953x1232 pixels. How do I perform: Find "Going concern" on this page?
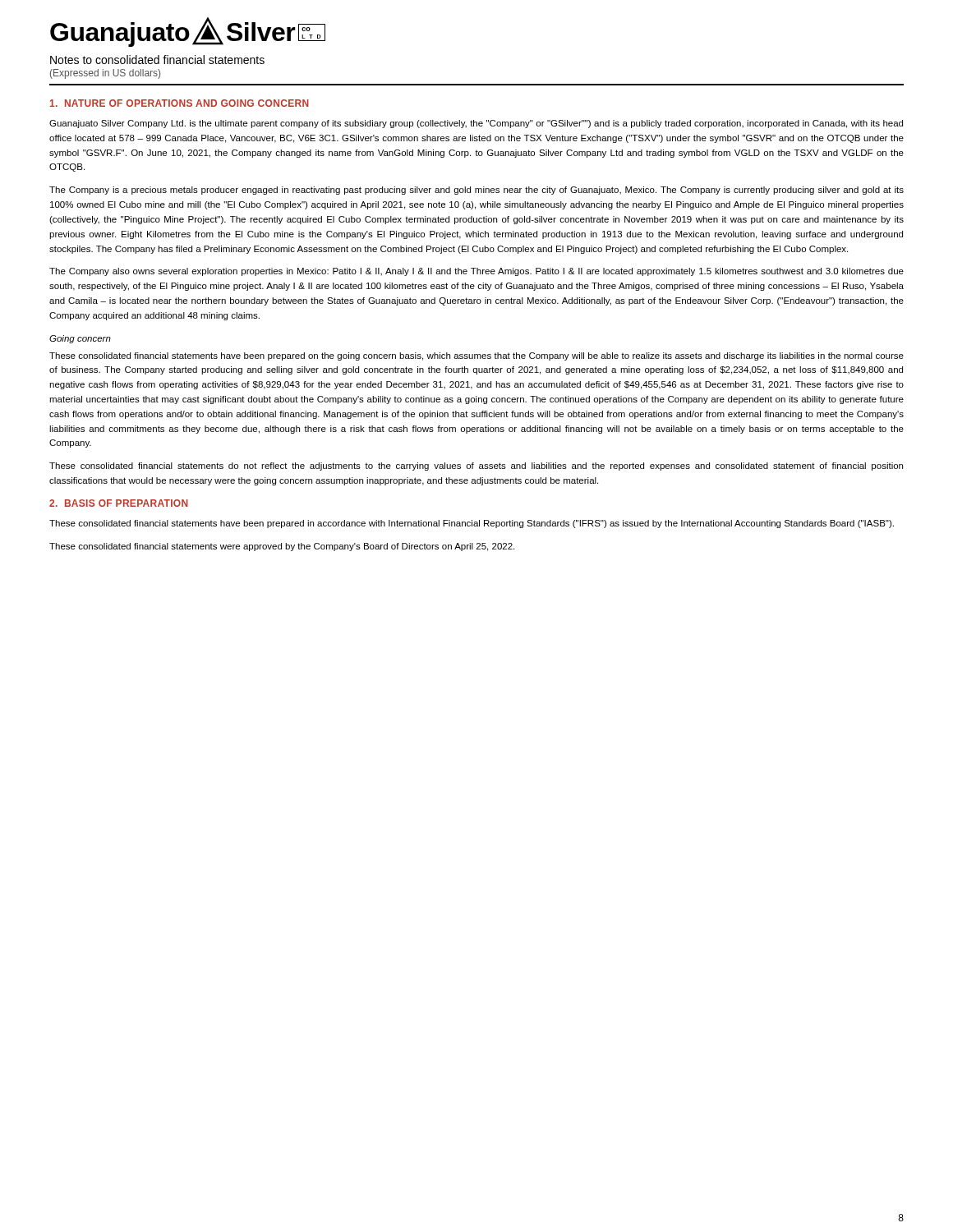(x=80, y=338)
